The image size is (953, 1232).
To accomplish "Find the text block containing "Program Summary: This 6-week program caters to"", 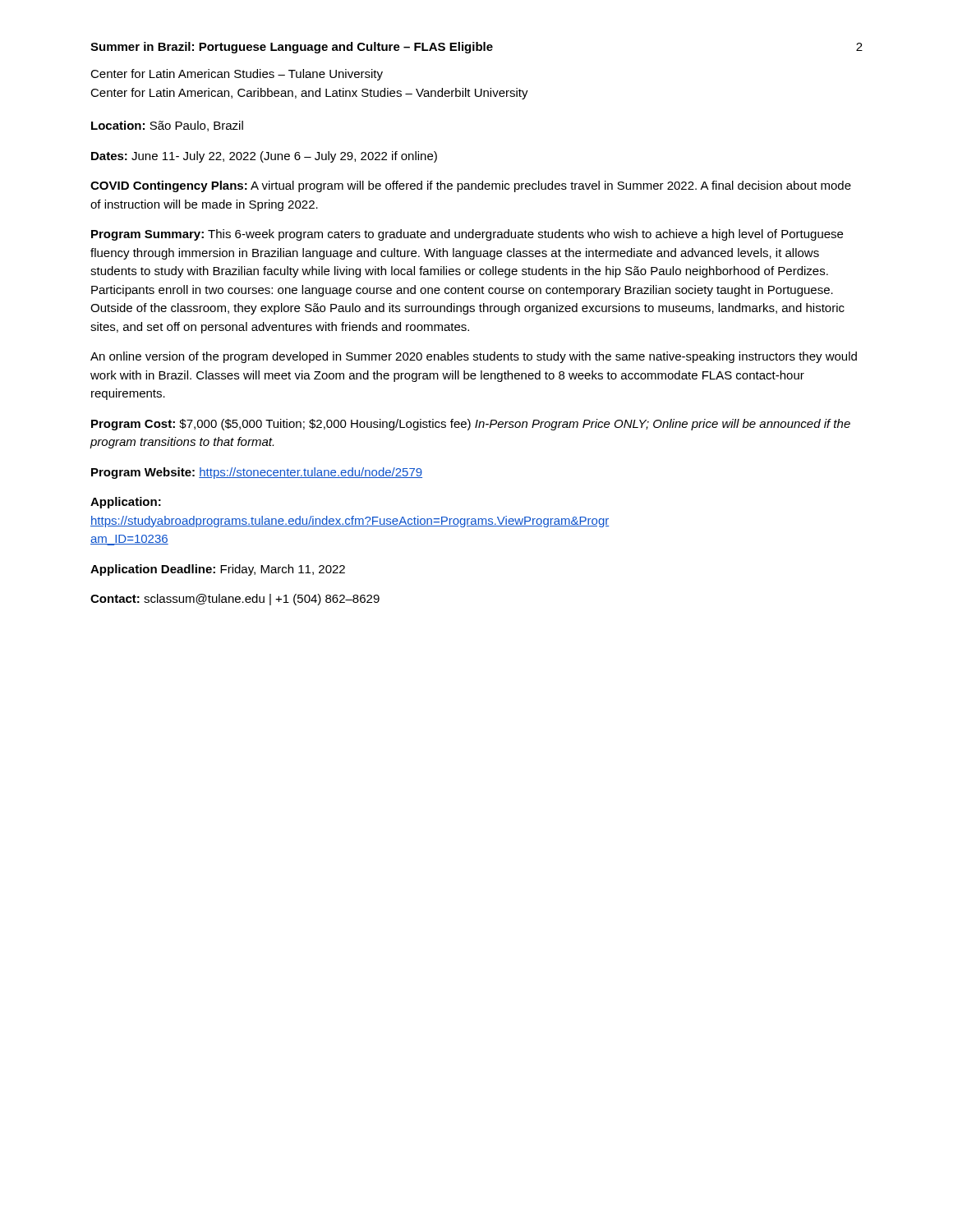I will pyautogui.click(x=467, y=280).
